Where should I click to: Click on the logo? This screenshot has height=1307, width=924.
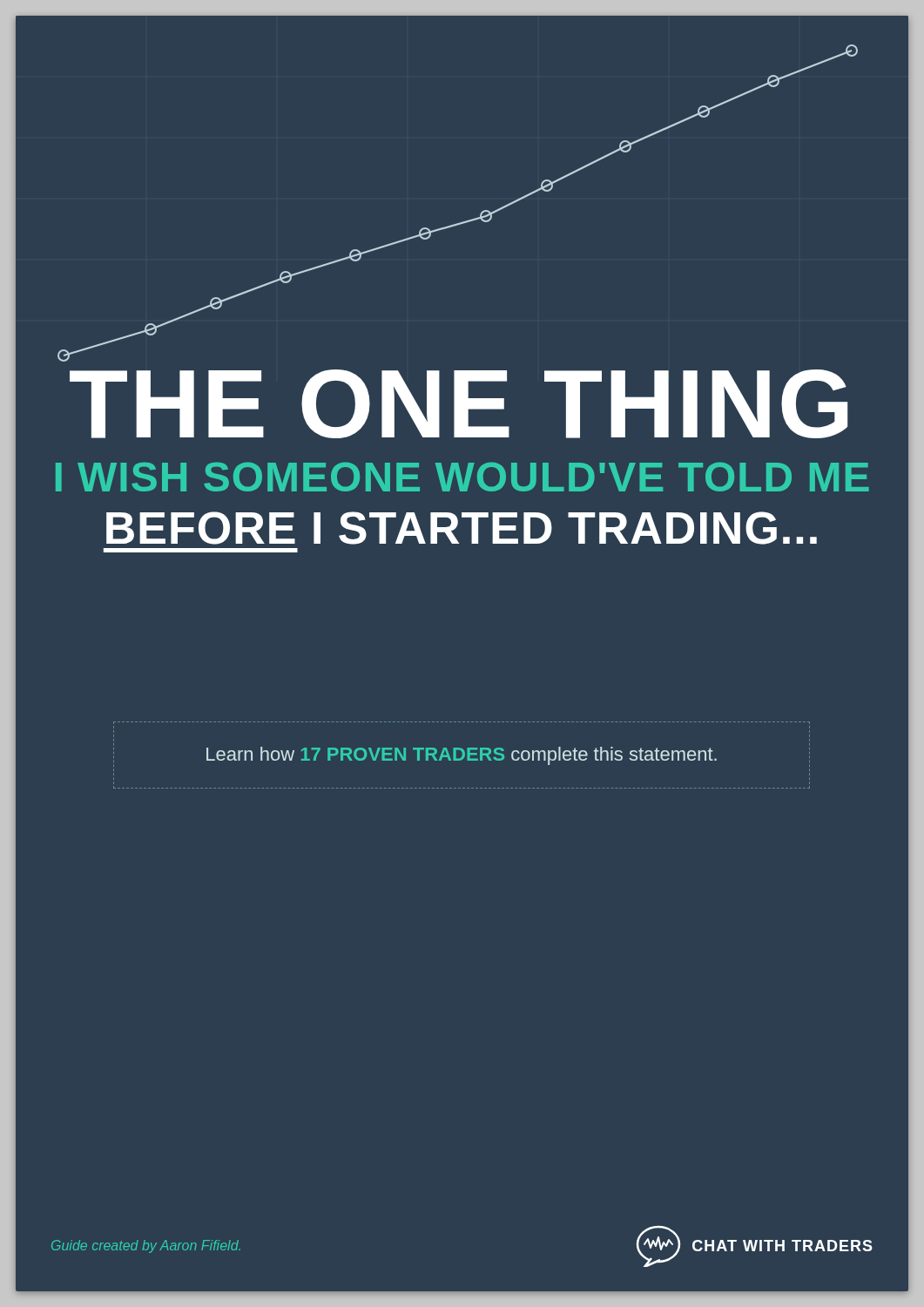755,1246
